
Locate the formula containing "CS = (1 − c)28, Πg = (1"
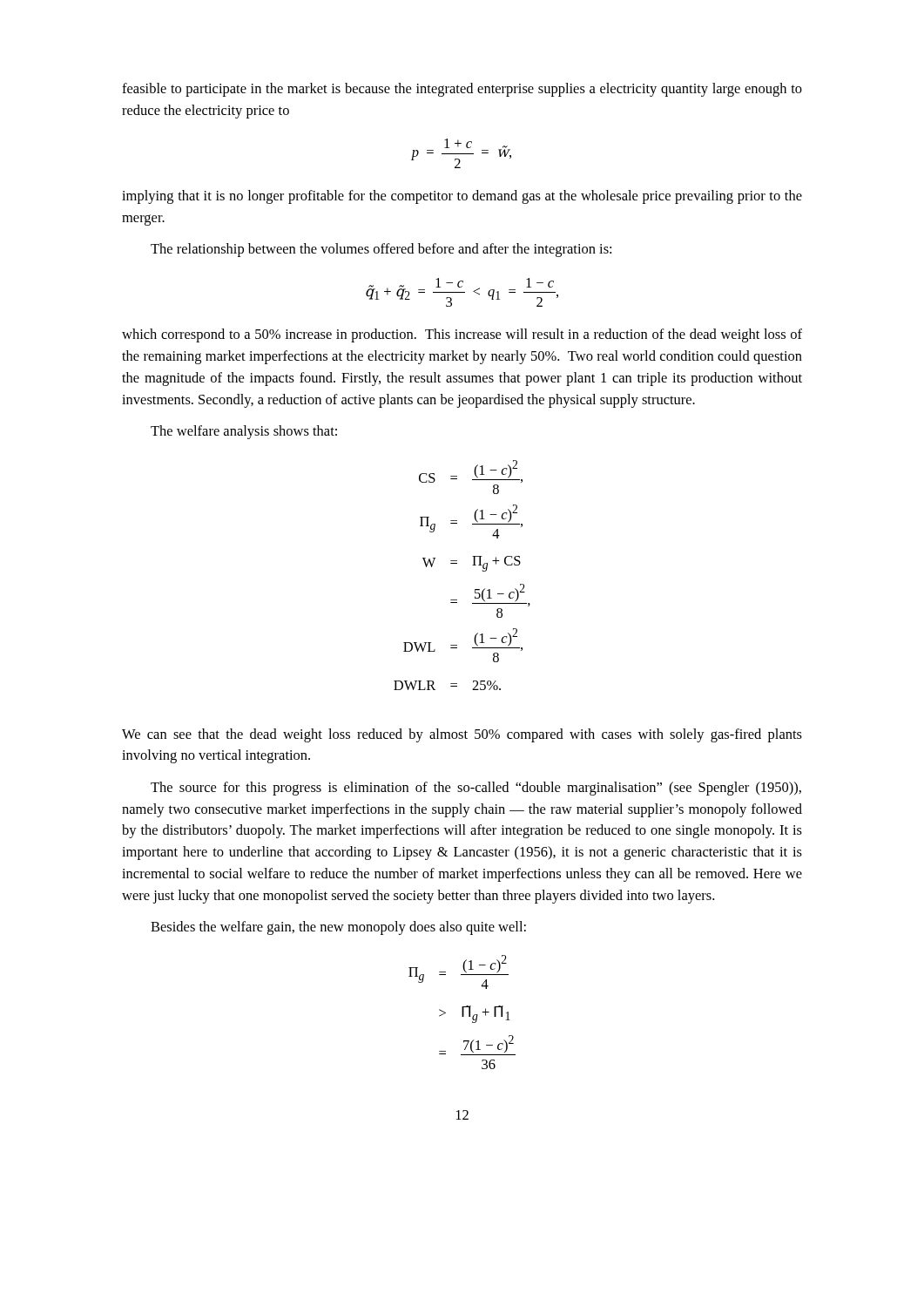(471, 471)
